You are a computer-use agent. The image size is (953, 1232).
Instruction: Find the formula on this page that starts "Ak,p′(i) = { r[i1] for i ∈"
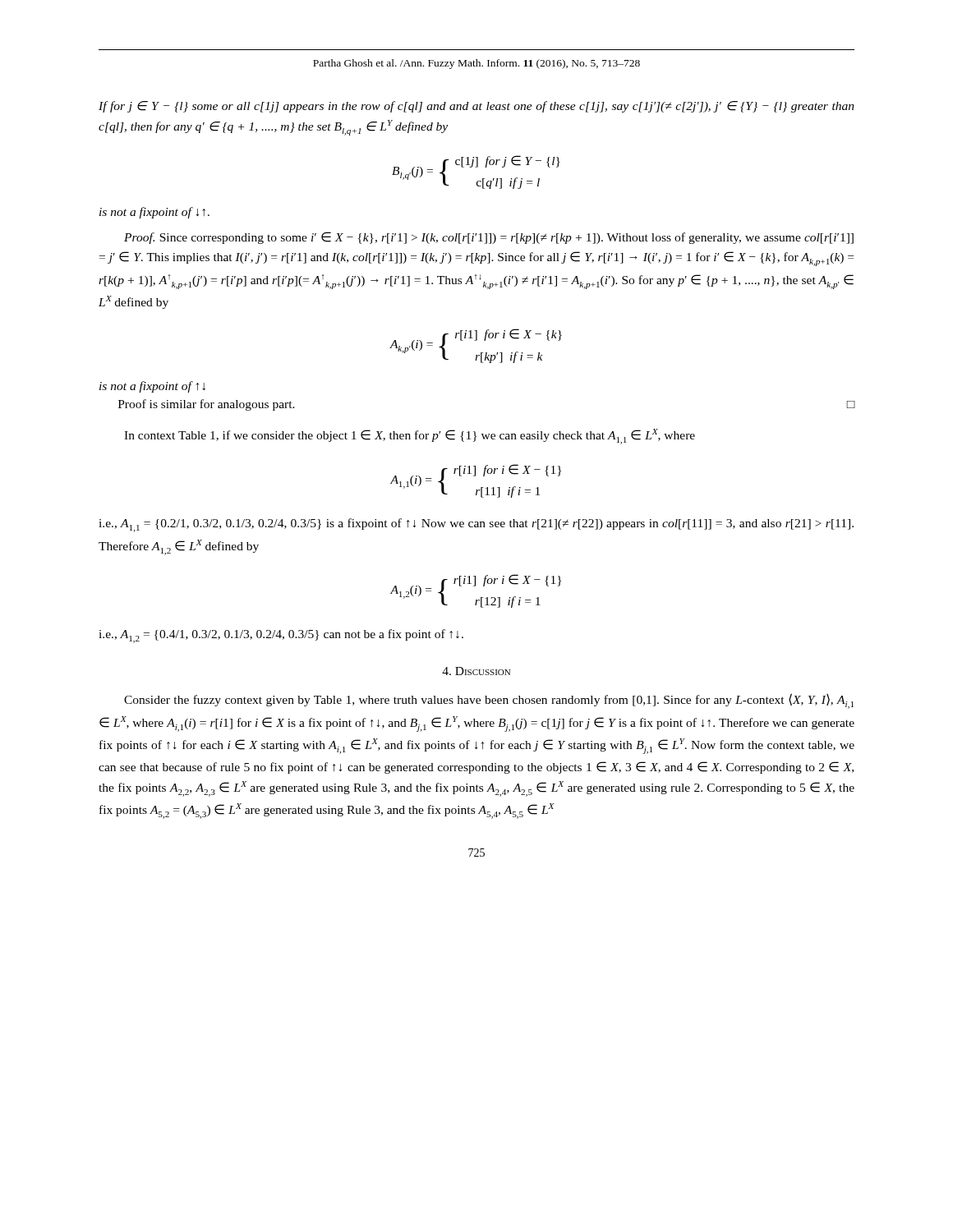tap(476, 346)
